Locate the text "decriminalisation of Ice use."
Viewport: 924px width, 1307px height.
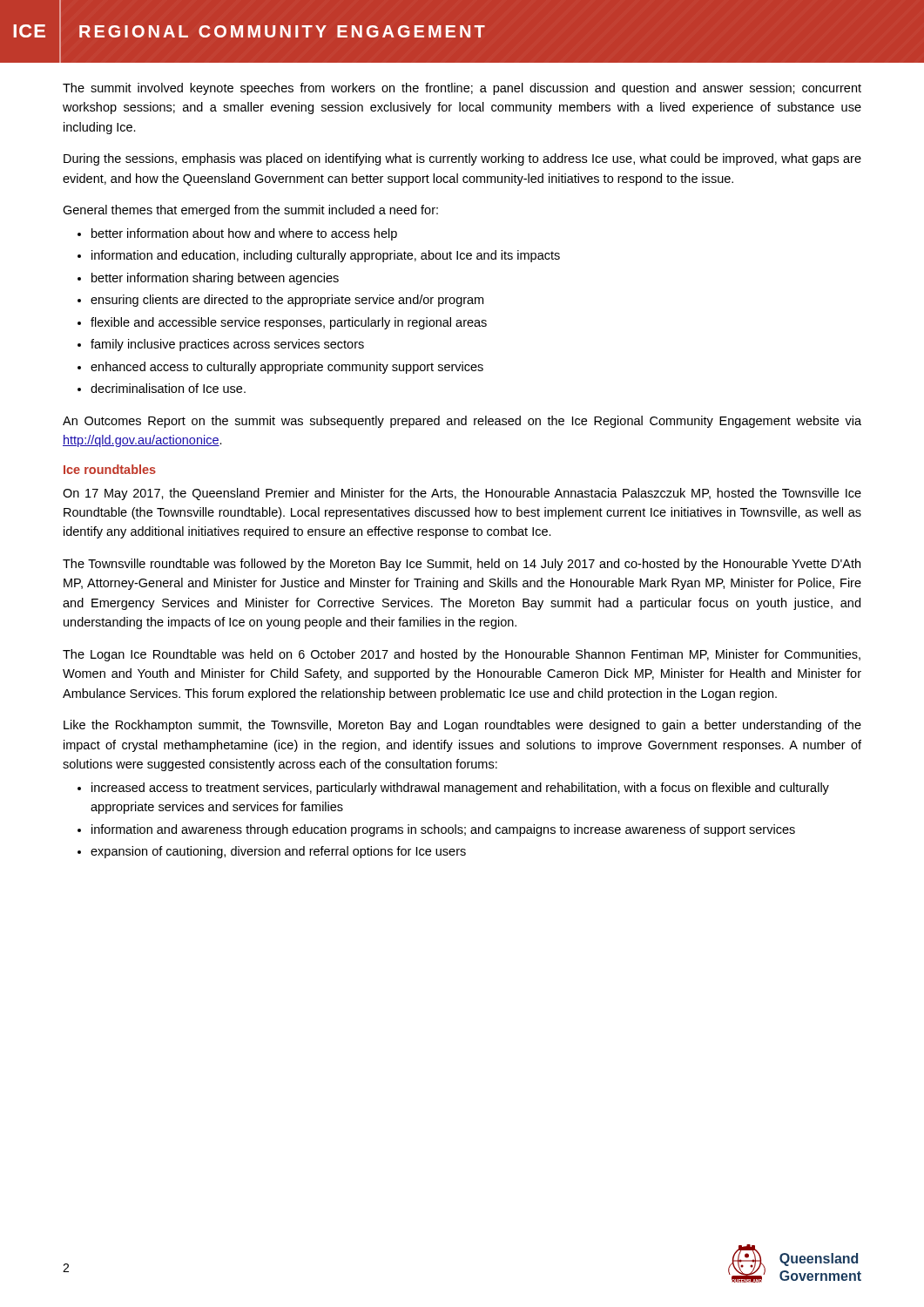(168, 389)
